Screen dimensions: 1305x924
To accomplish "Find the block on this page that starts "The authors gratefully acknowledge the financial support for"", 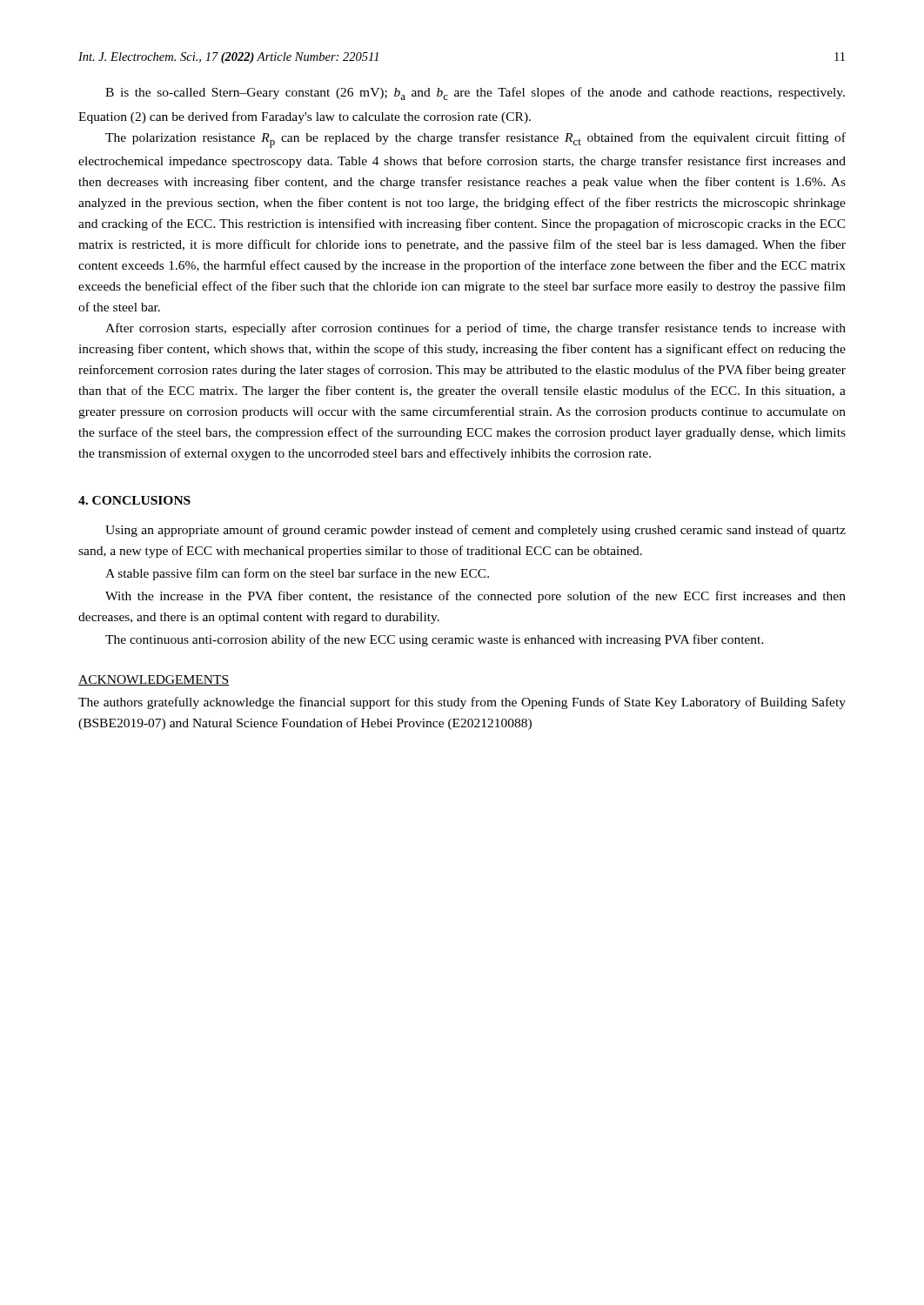I will pos(462,713).
